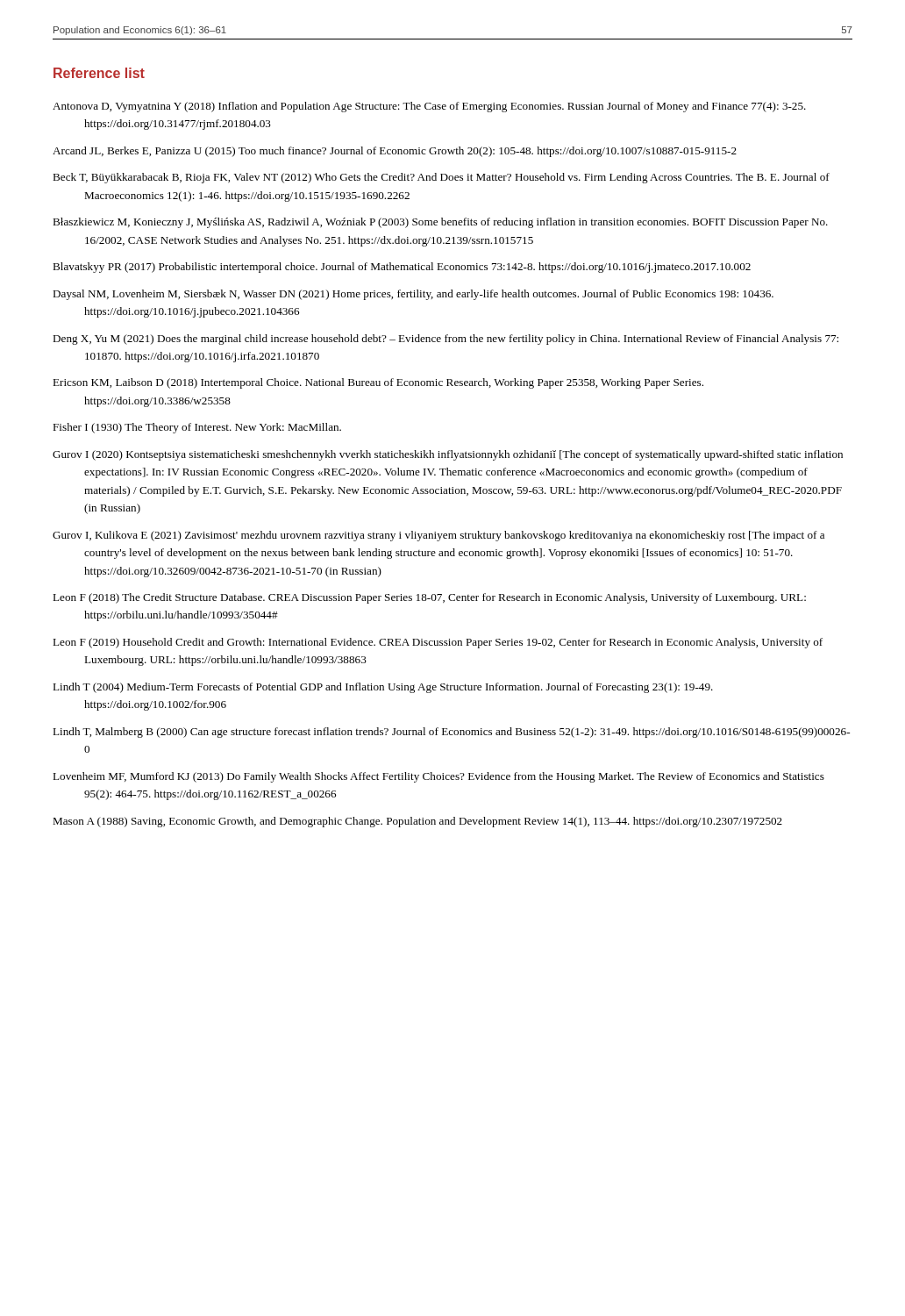Find the list item that says "Ericson KM, Laibson D (2018) Intertemporal Choice. National"
Screen dimensions: 1316x905
378,391
